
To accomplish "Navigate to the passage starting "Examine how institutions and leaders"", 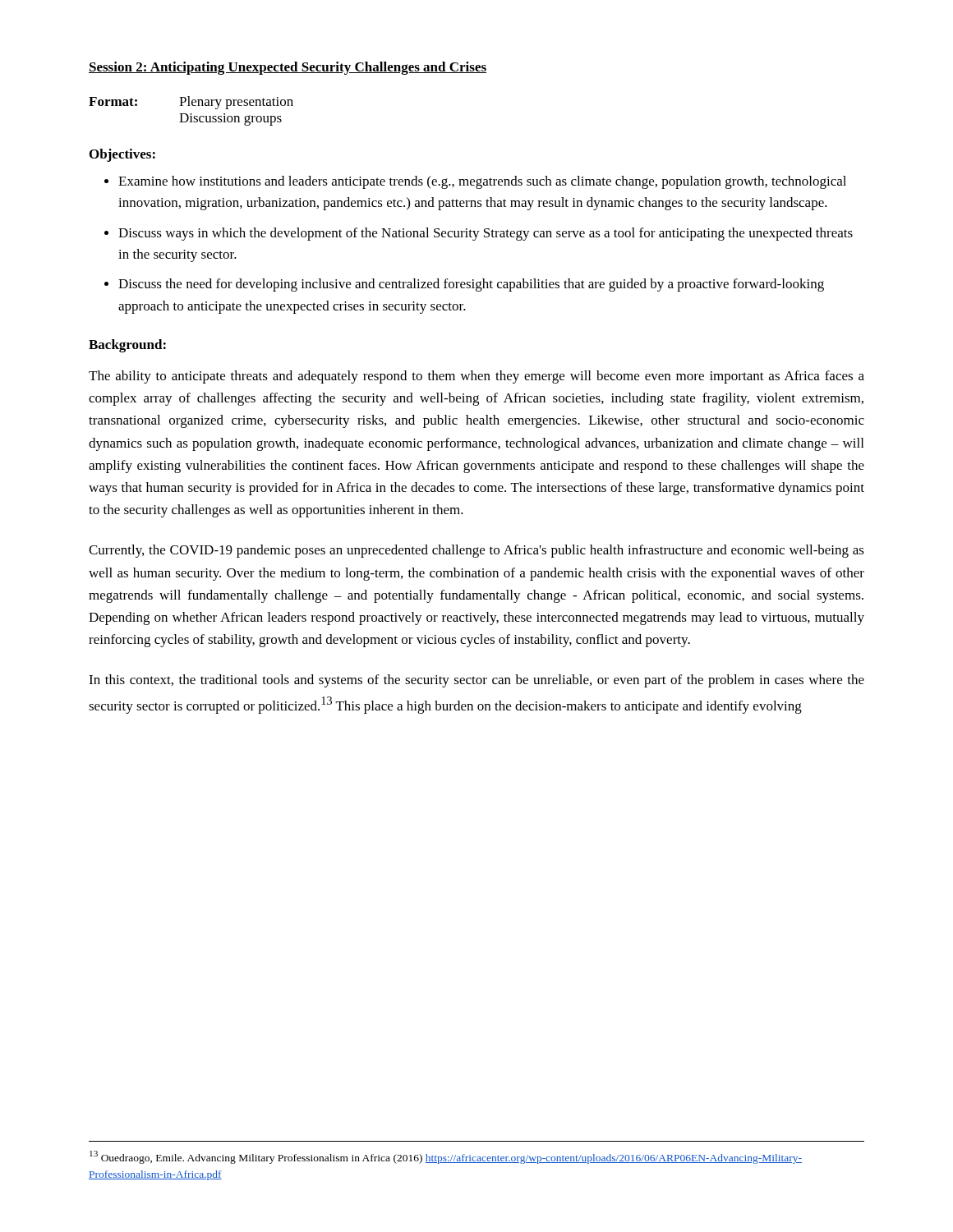I will [476, 192].
